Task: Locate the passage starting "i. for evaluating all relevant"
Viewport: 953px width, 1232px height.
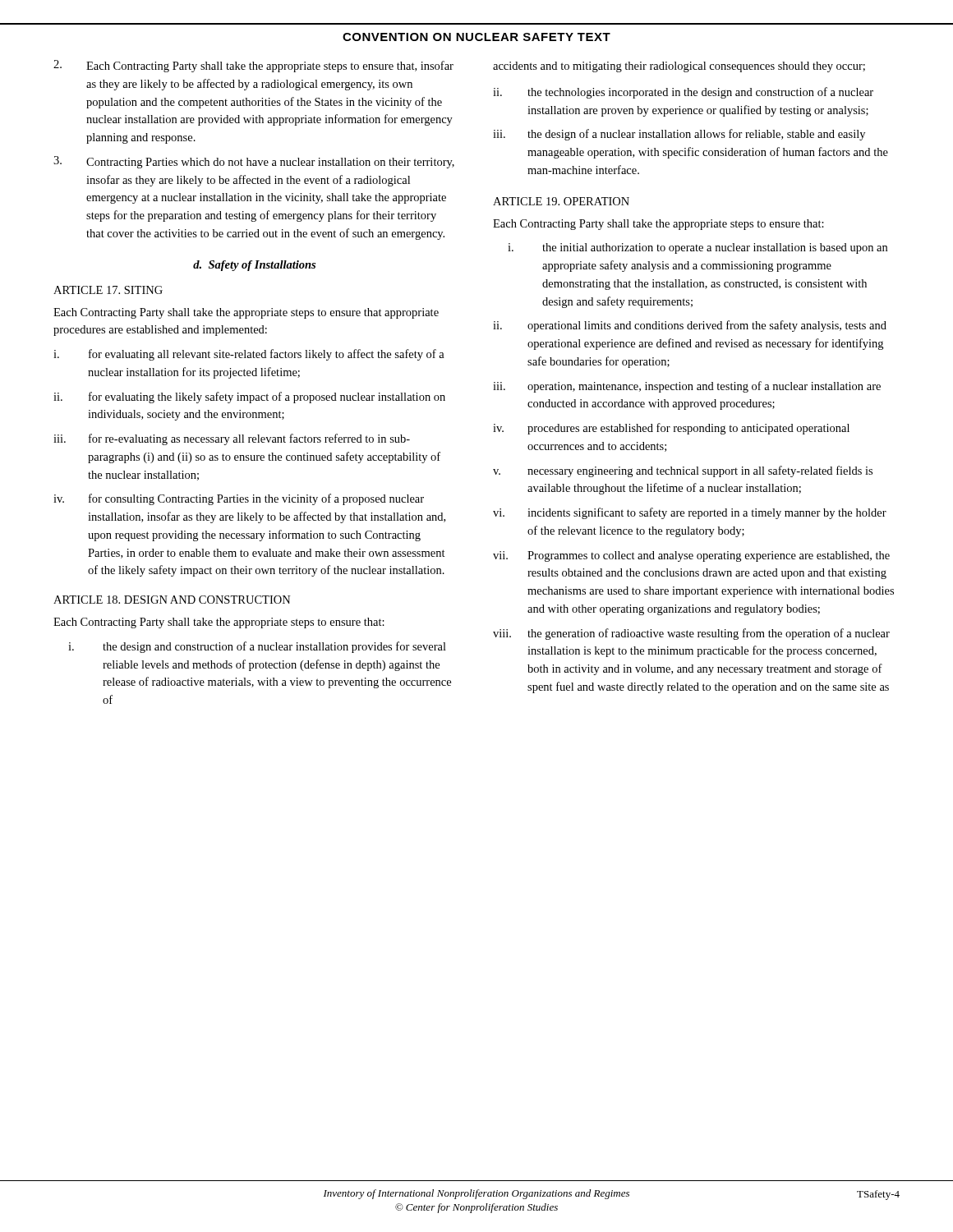Action: pyautogui.click(x=255, y=364)
